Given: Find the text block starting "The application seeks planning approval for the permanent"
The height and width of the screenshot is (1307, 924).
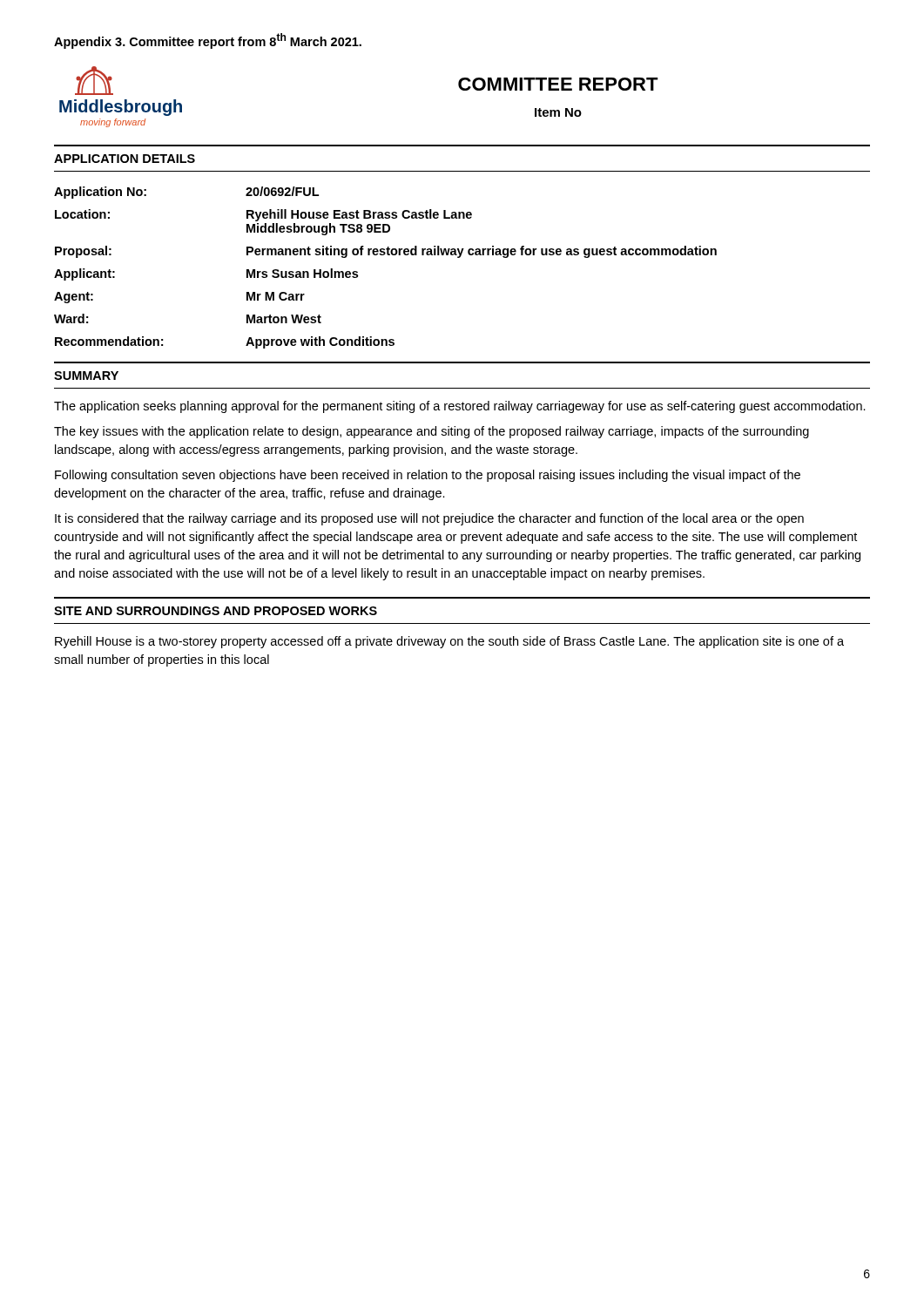Looking at the screenshot, I should click(x=460, y=406).
